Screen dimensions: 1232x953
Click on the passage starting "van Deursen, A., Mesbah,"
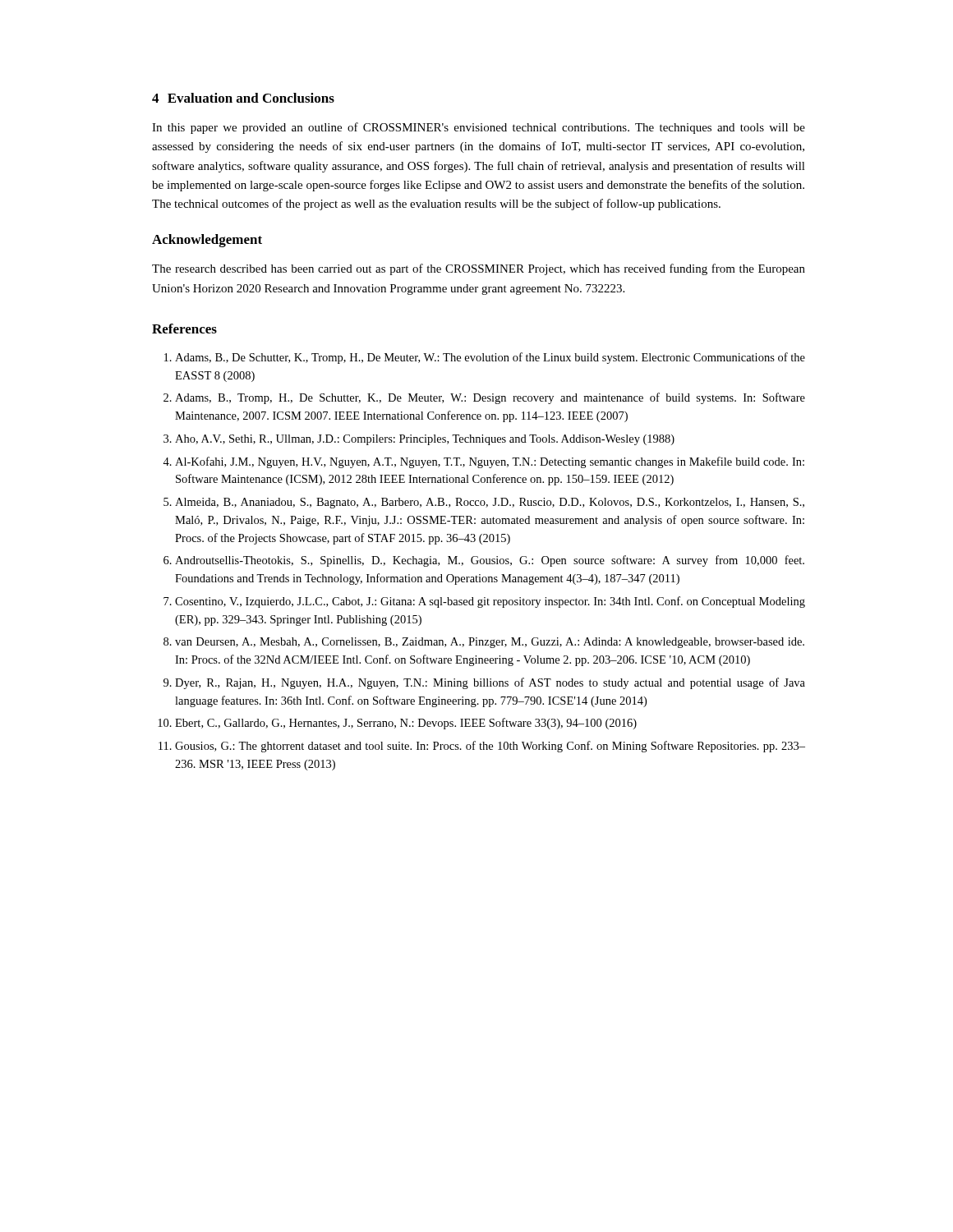pyautogui.click(x=490, y=651)
